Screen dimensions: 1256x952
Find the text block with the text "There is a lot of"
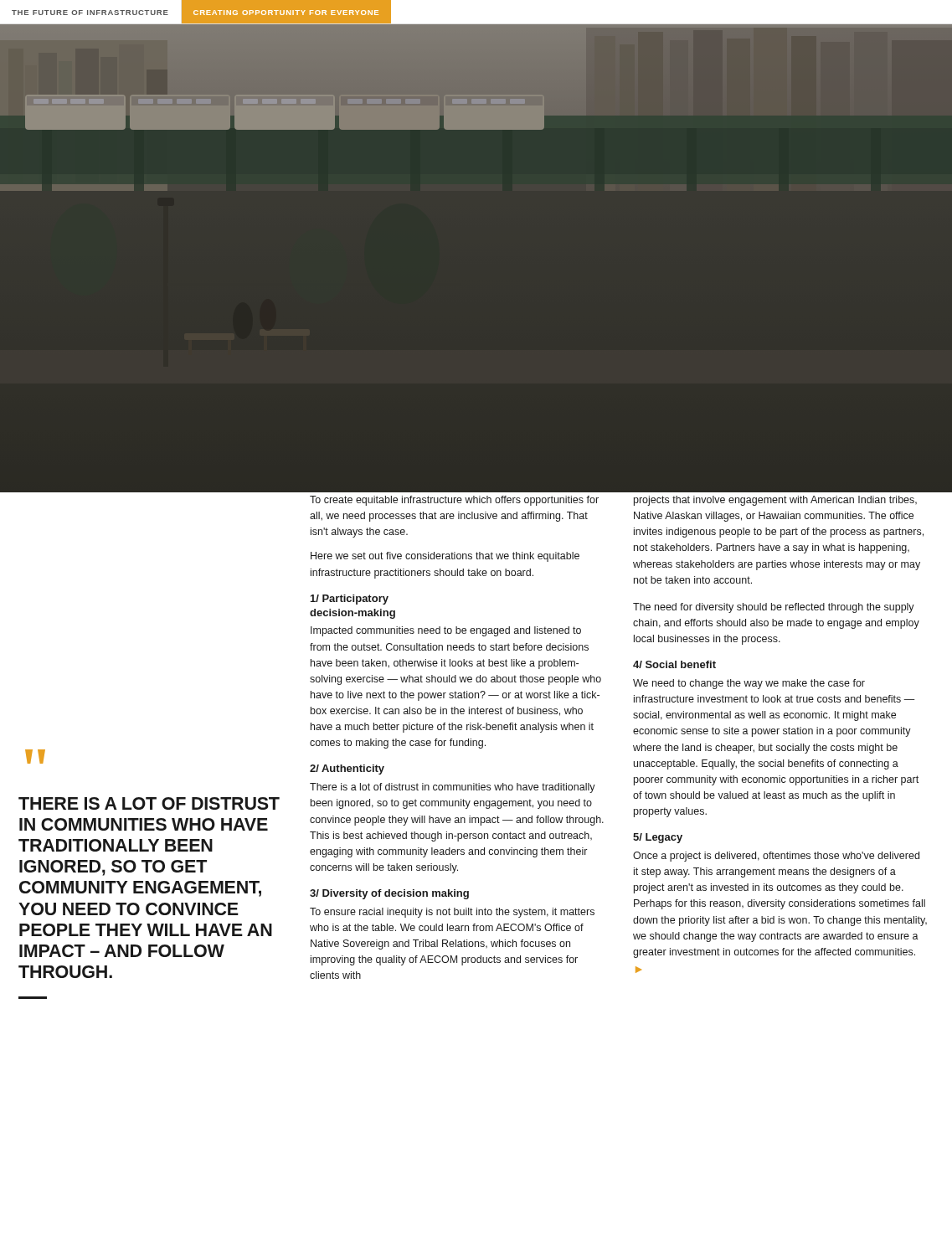pos(457,827)
